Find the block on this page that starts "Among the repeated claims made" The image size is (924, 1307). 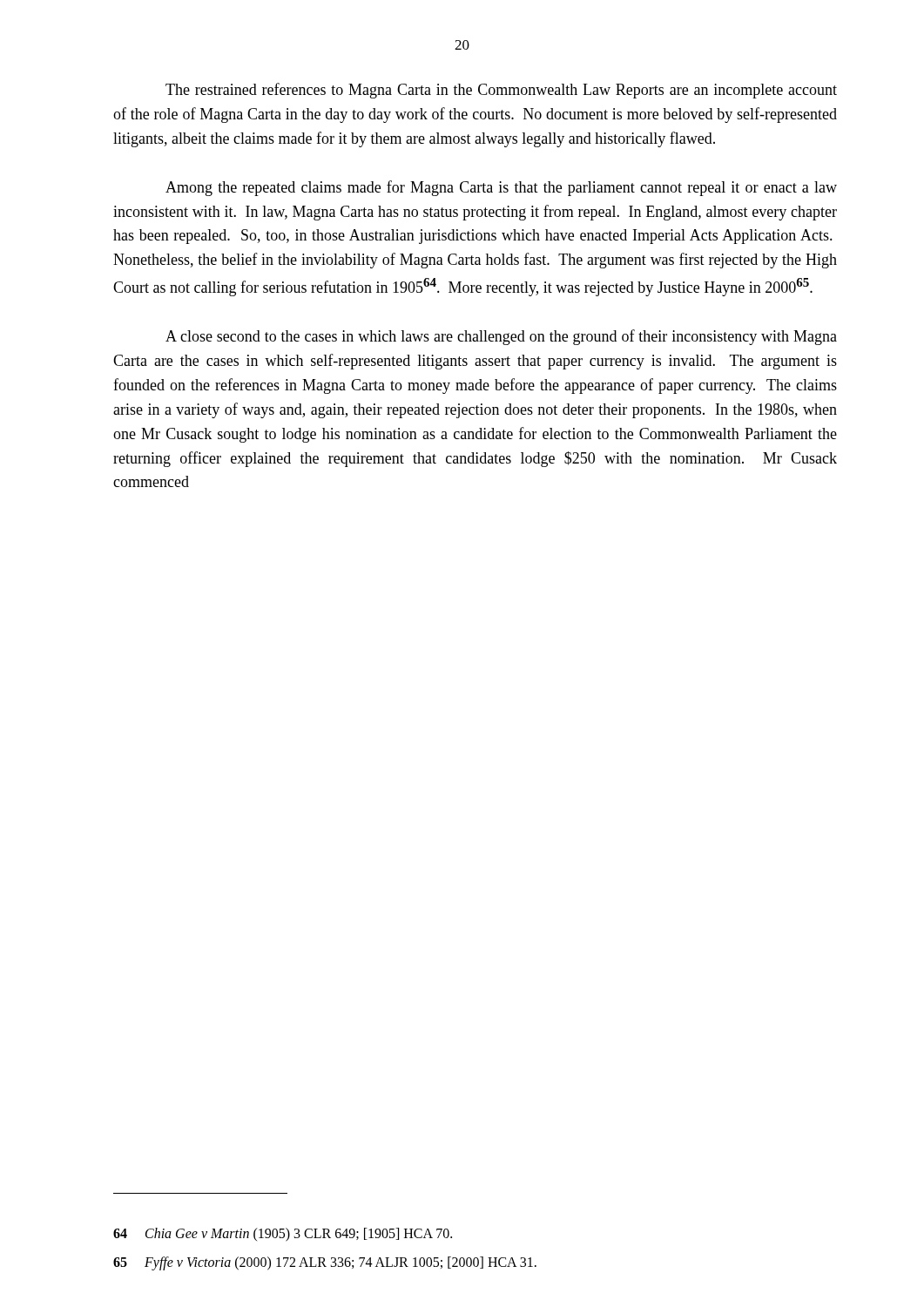(x=475, y=237)
